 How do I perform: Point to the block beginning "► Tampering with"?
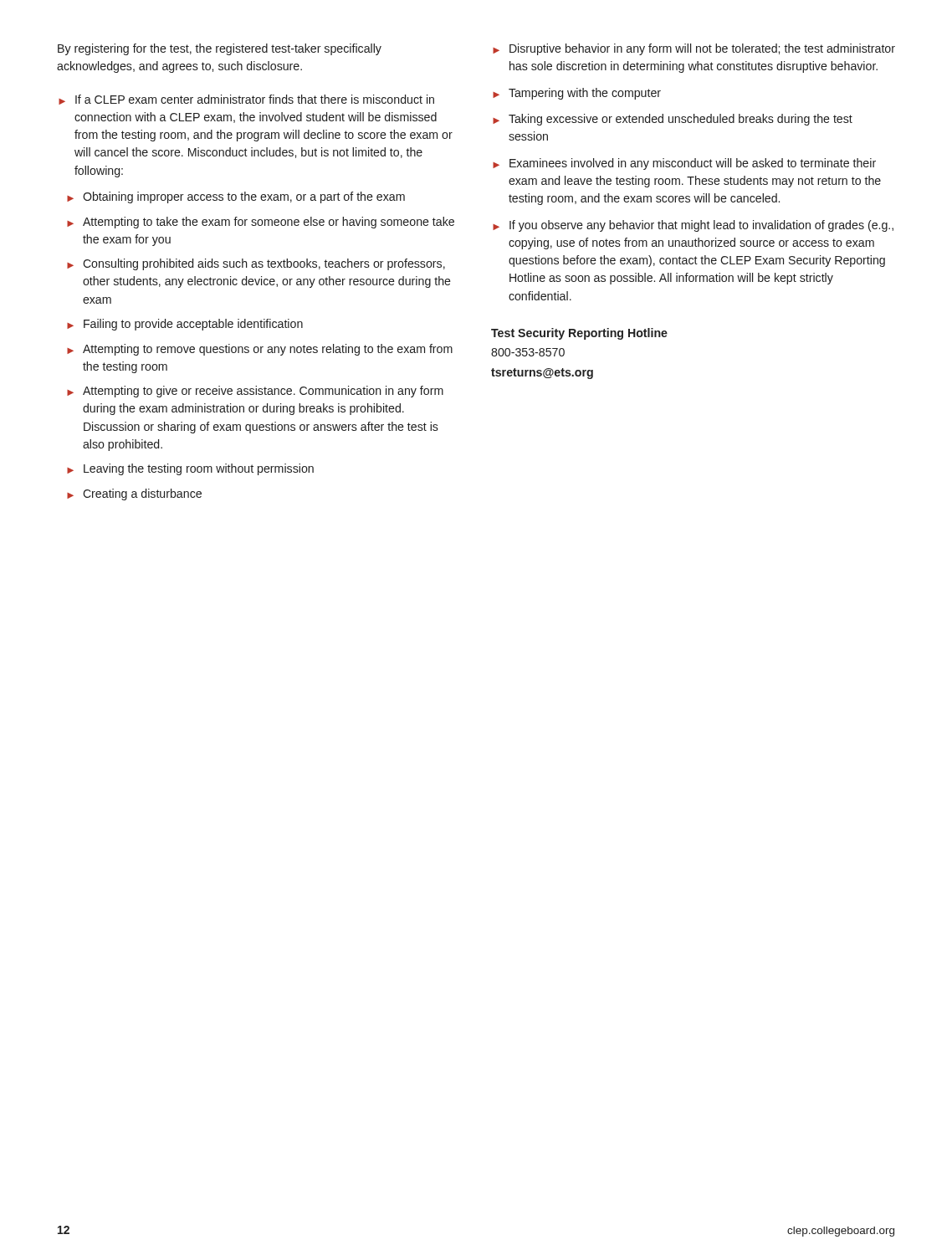pyautogui.click(x=576, y=93)
